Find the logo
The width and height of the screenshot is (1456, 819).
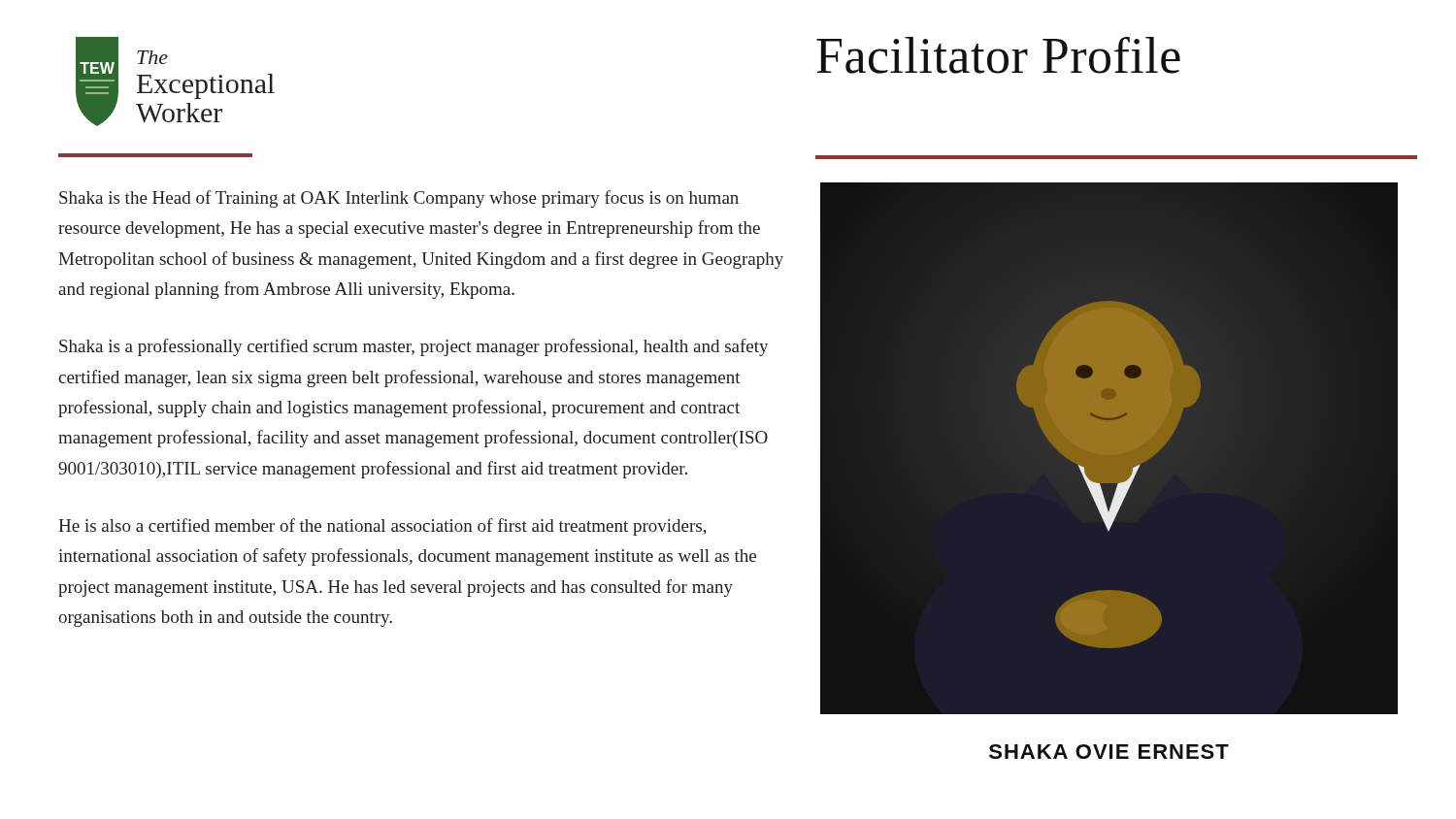point(184,85)
